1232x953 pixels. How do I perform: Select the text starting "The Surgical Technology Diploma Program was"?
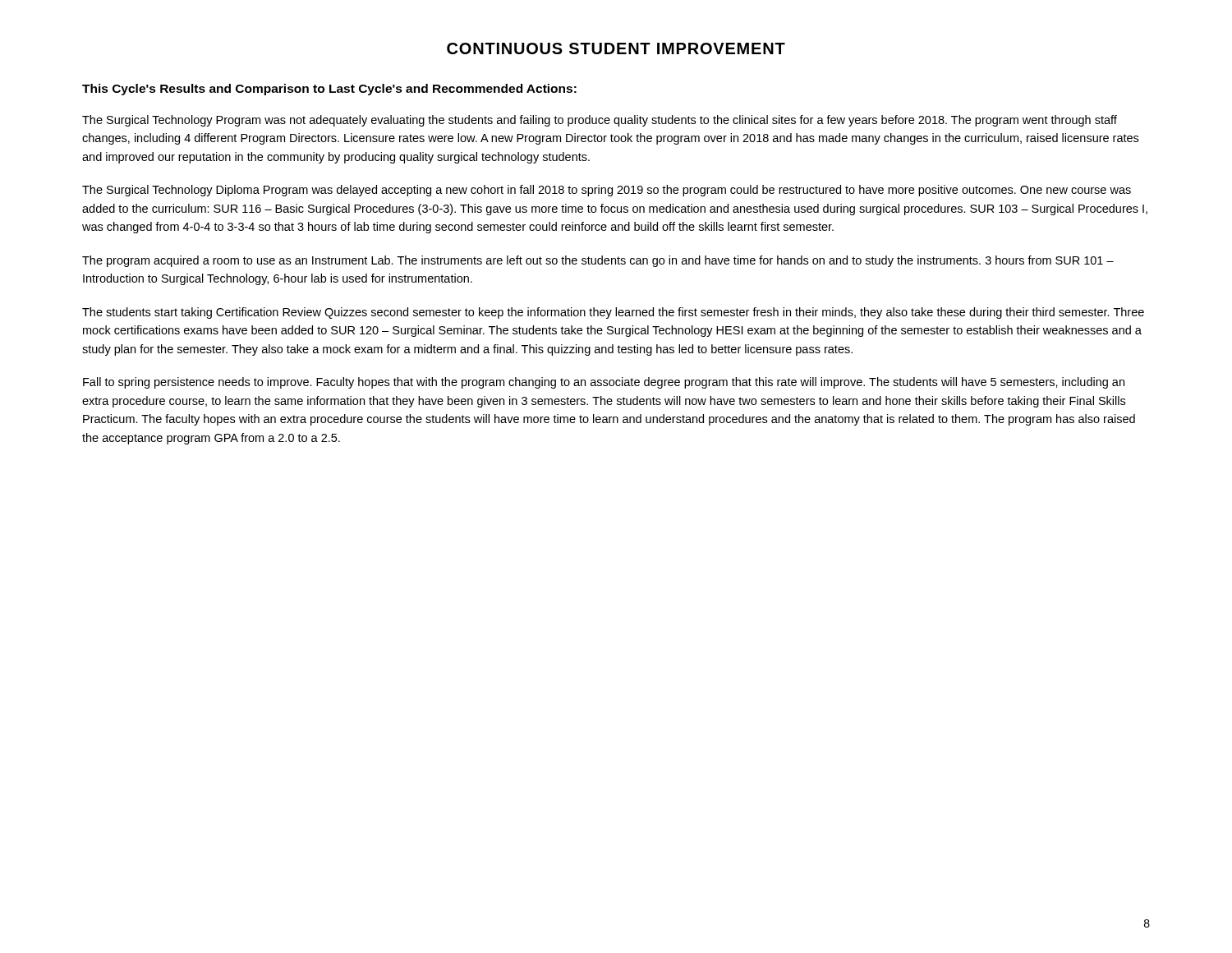(615, 209)
